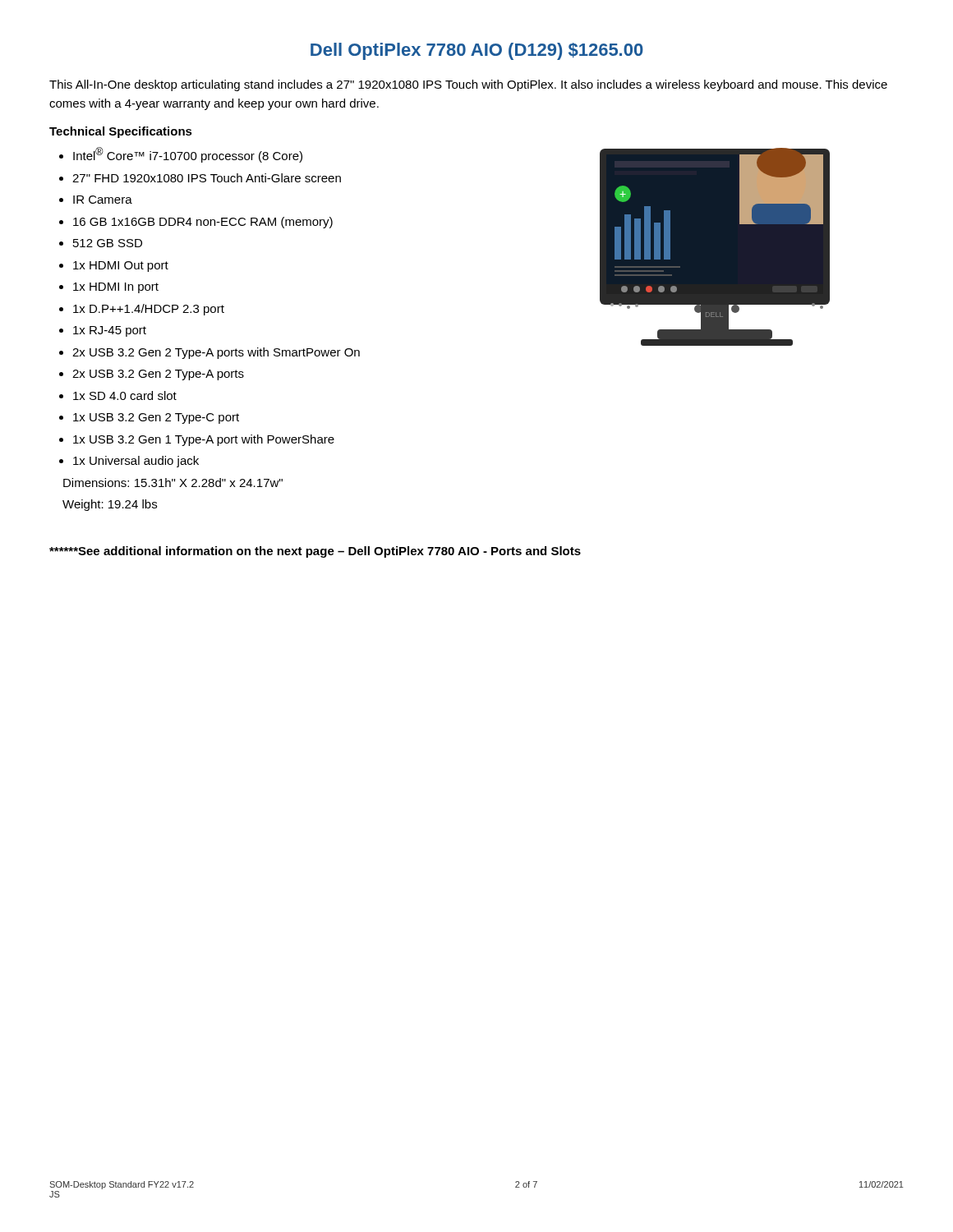
Task: Select the region starting "Technical Specifications"
Action: point(121,131)
